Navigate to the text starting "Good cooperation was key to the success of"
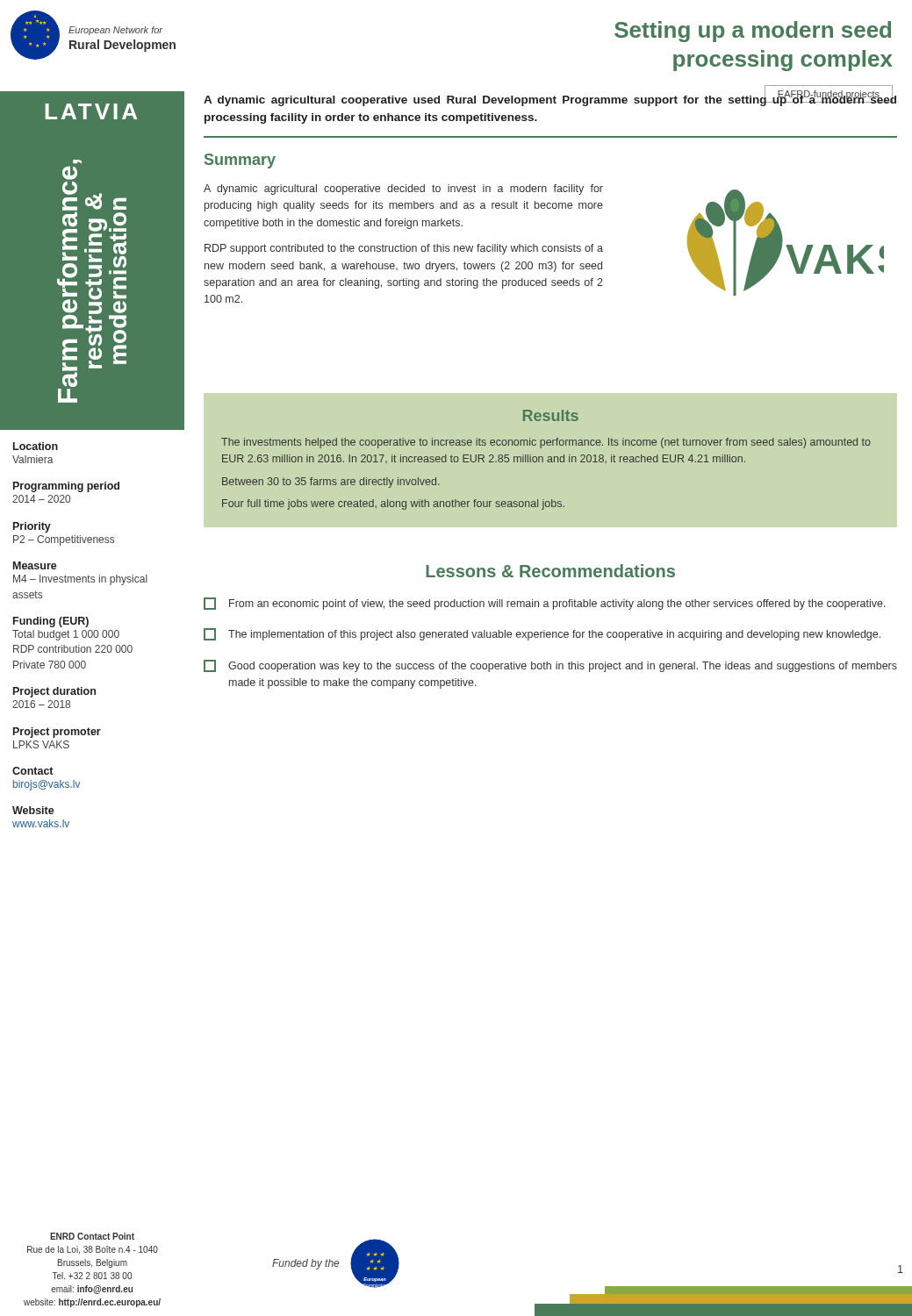The width and height of the screenshot is (912, 1316). (550, 675)
